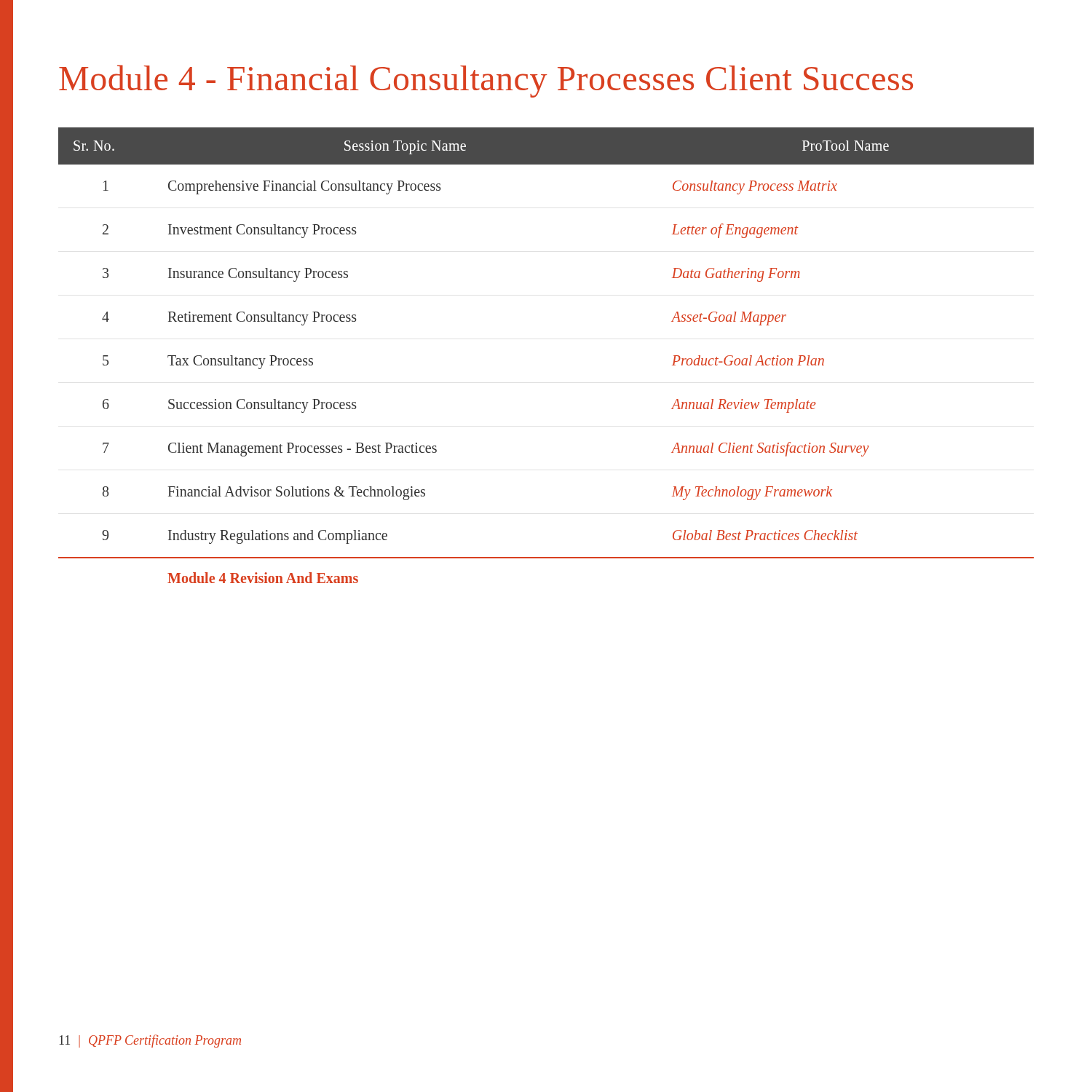Locate the text block starting "Module 4 - Financial Consultancy Processes"
This screenshot has width=1092, height=1092.
click(546, 78)
